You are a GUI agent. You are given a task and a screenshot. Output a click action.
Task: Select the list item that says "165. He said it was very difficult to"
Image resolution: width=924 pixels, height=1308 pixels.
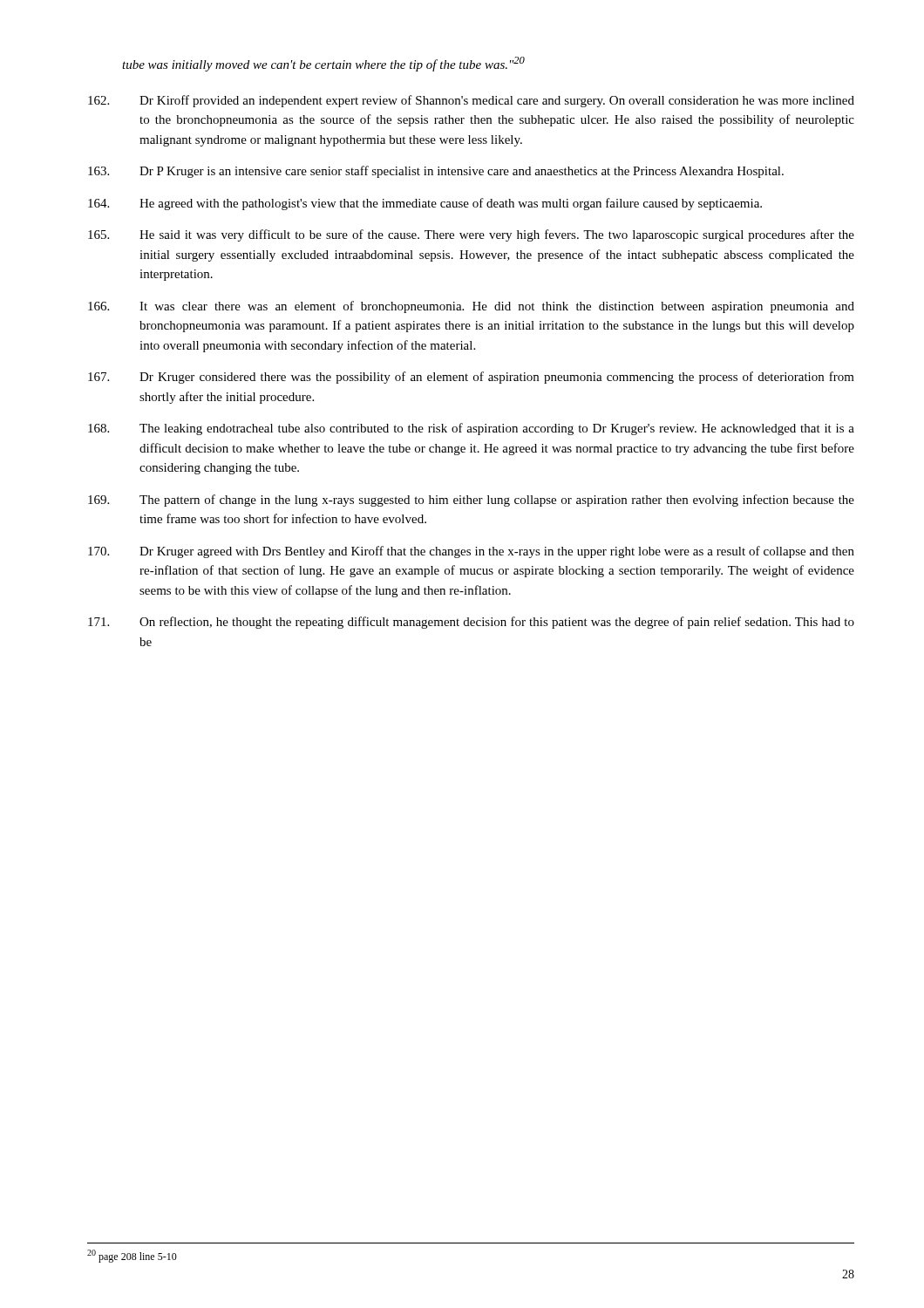pyautogui.click(x=471, y=254)
